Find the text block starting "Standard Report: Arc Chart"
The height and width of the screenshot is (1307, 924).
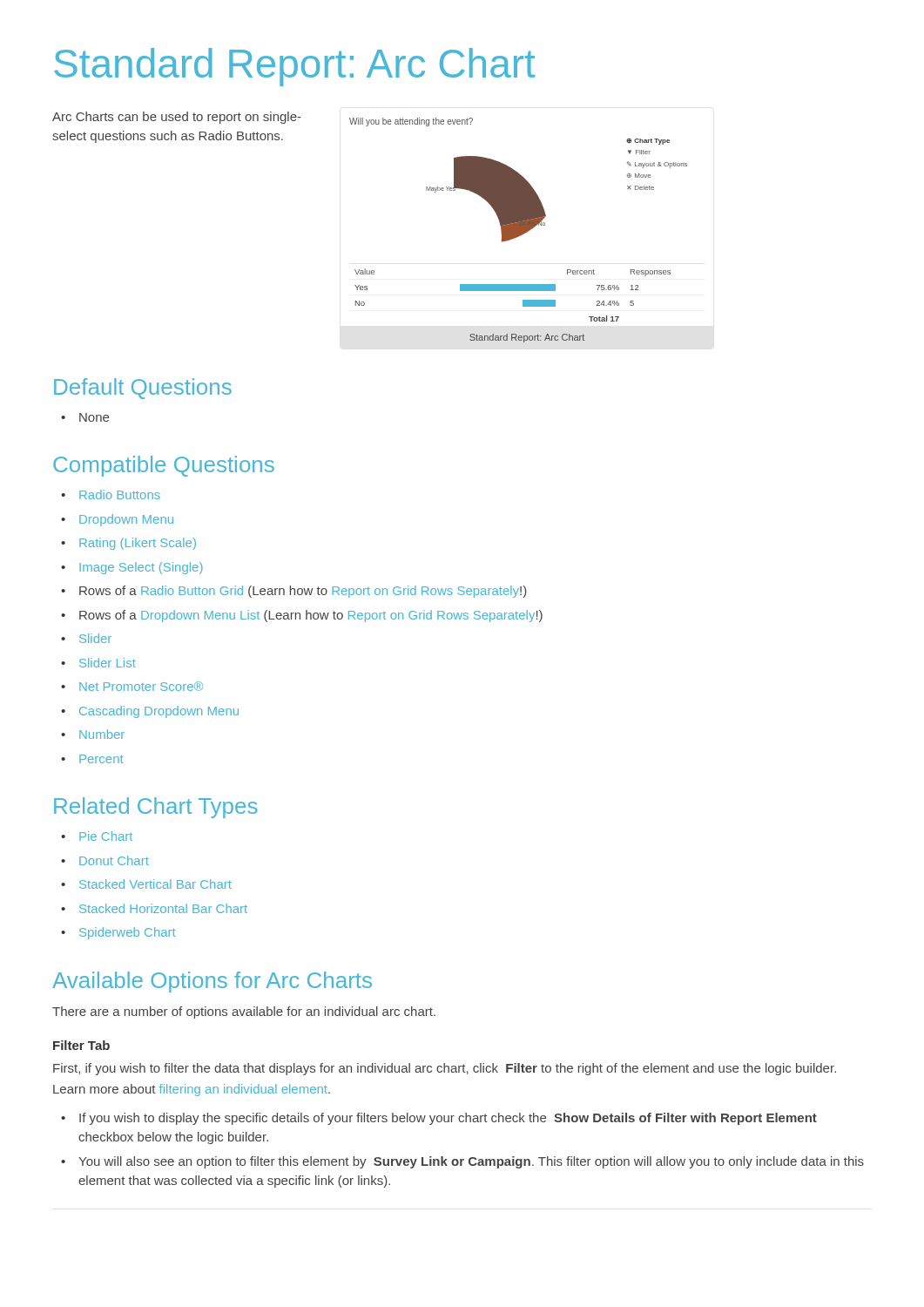[462, 64]
